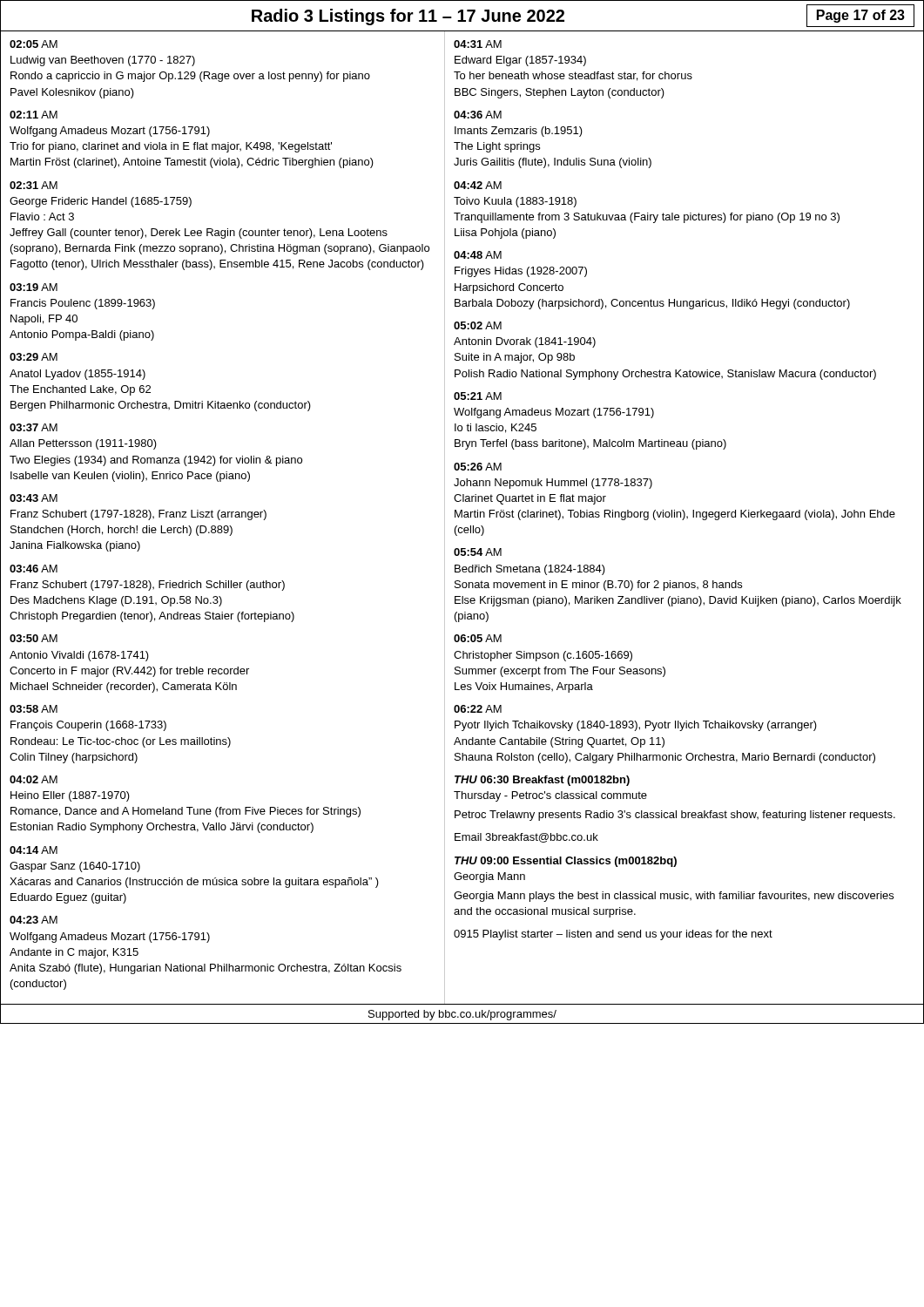
Task: Click on the region starting "Georgia Mann plays the best"
Action: coord(684,904)
